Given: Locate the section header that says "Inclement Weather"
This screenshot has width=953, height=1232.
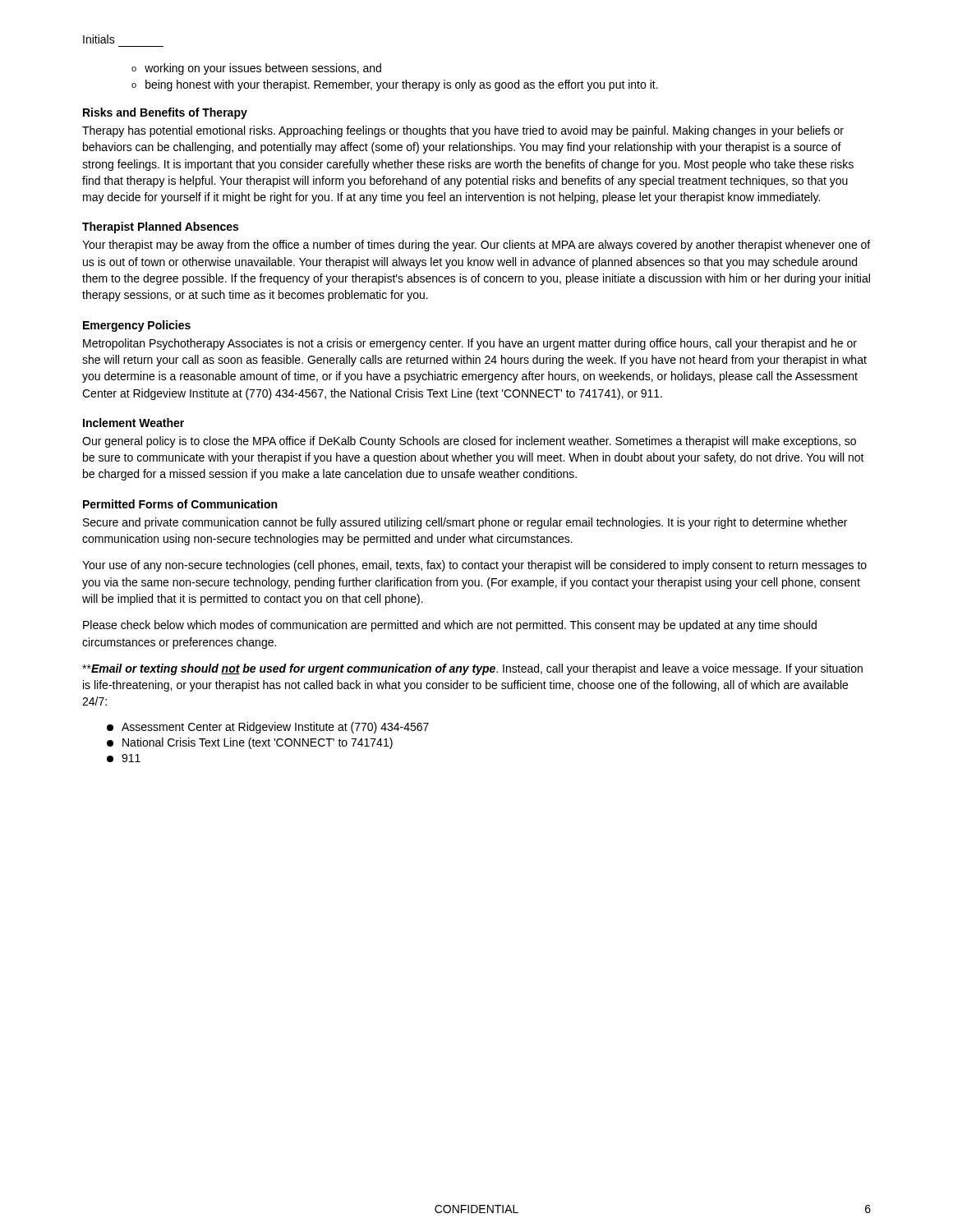Looking at the screenshot, I should pos(133,423).
